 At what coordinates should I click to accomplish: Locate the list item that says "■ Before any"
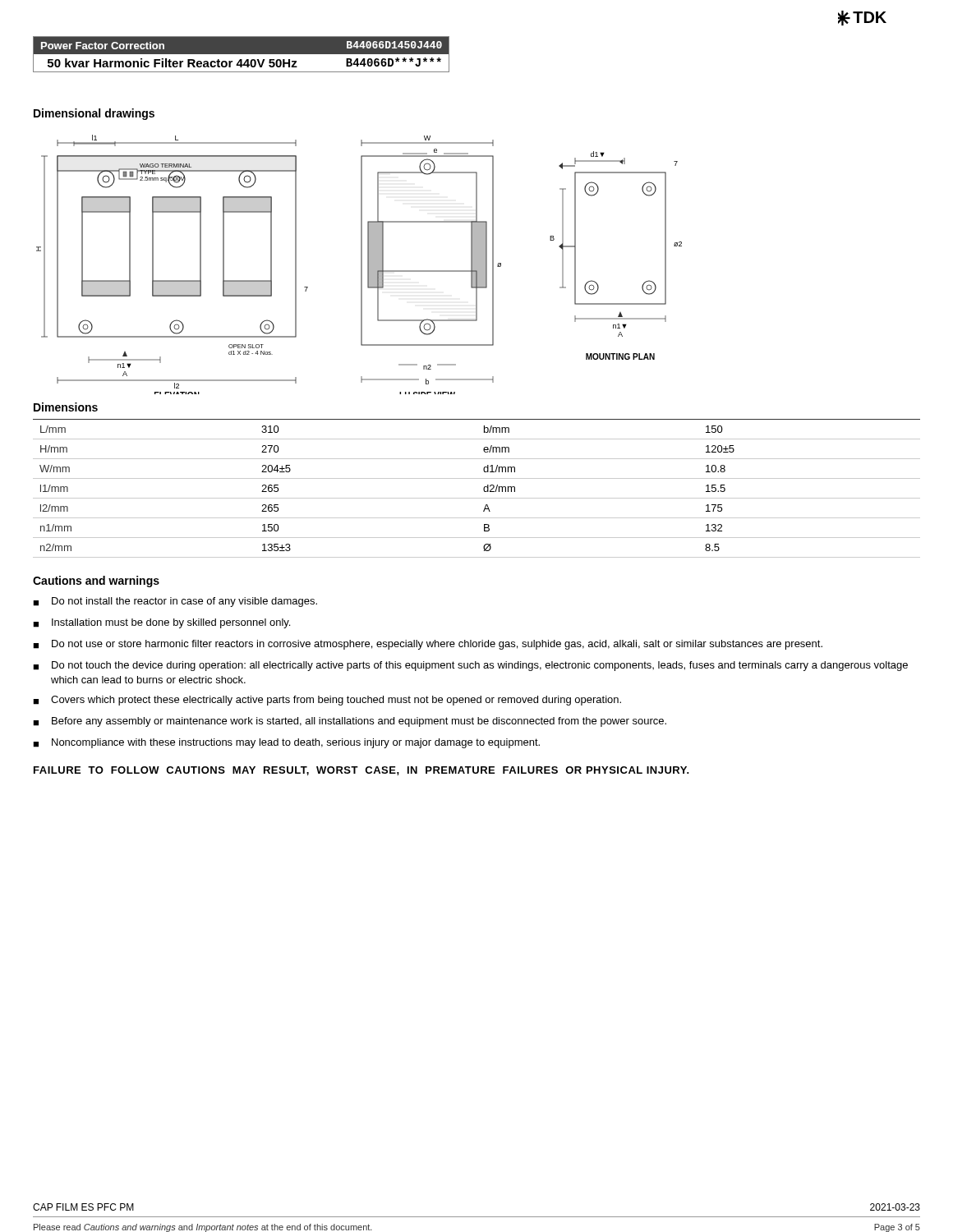(350, 722)
